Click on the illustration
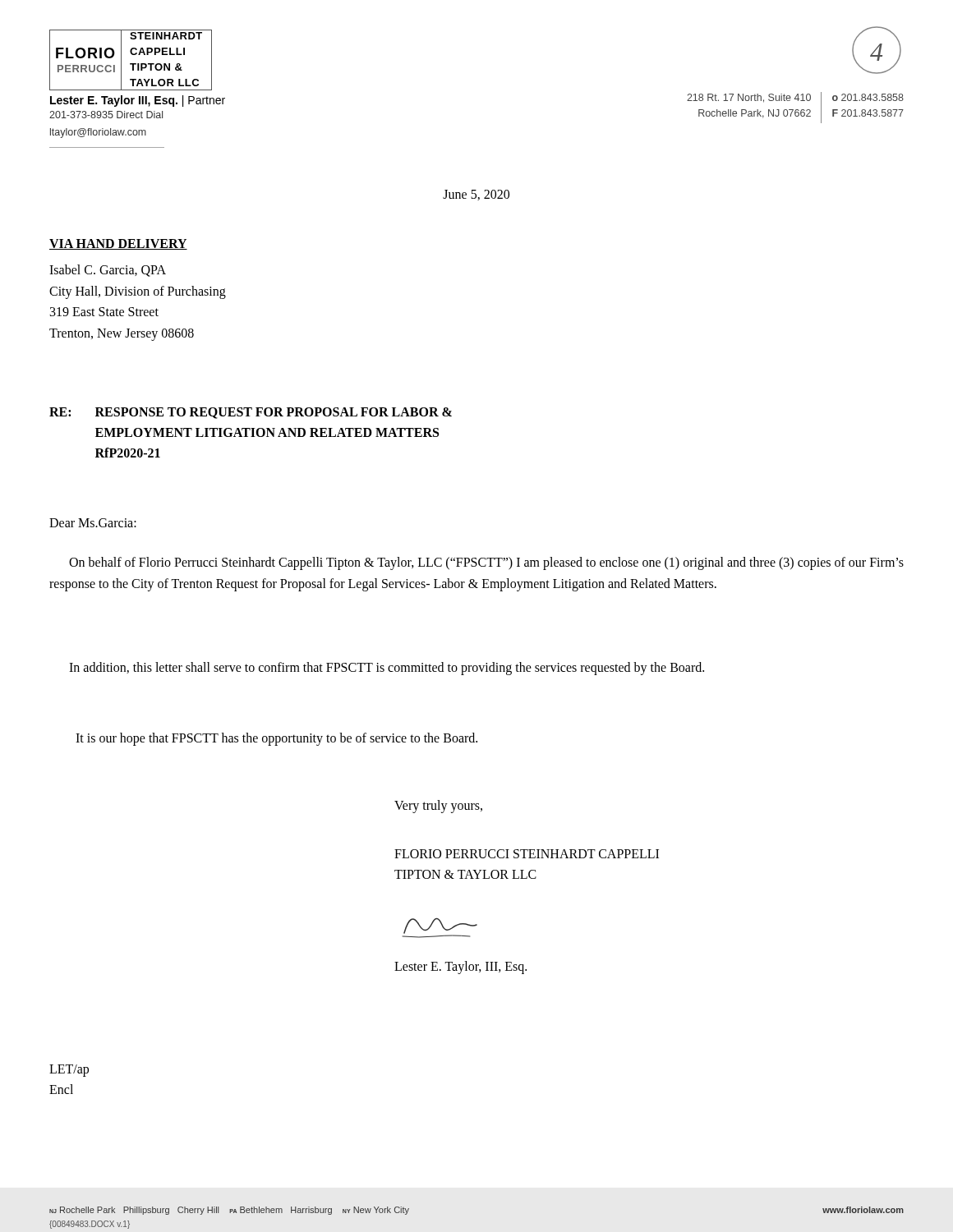Screen dimensions: 1232x953 pyautogui.click(x=440, y=925)
